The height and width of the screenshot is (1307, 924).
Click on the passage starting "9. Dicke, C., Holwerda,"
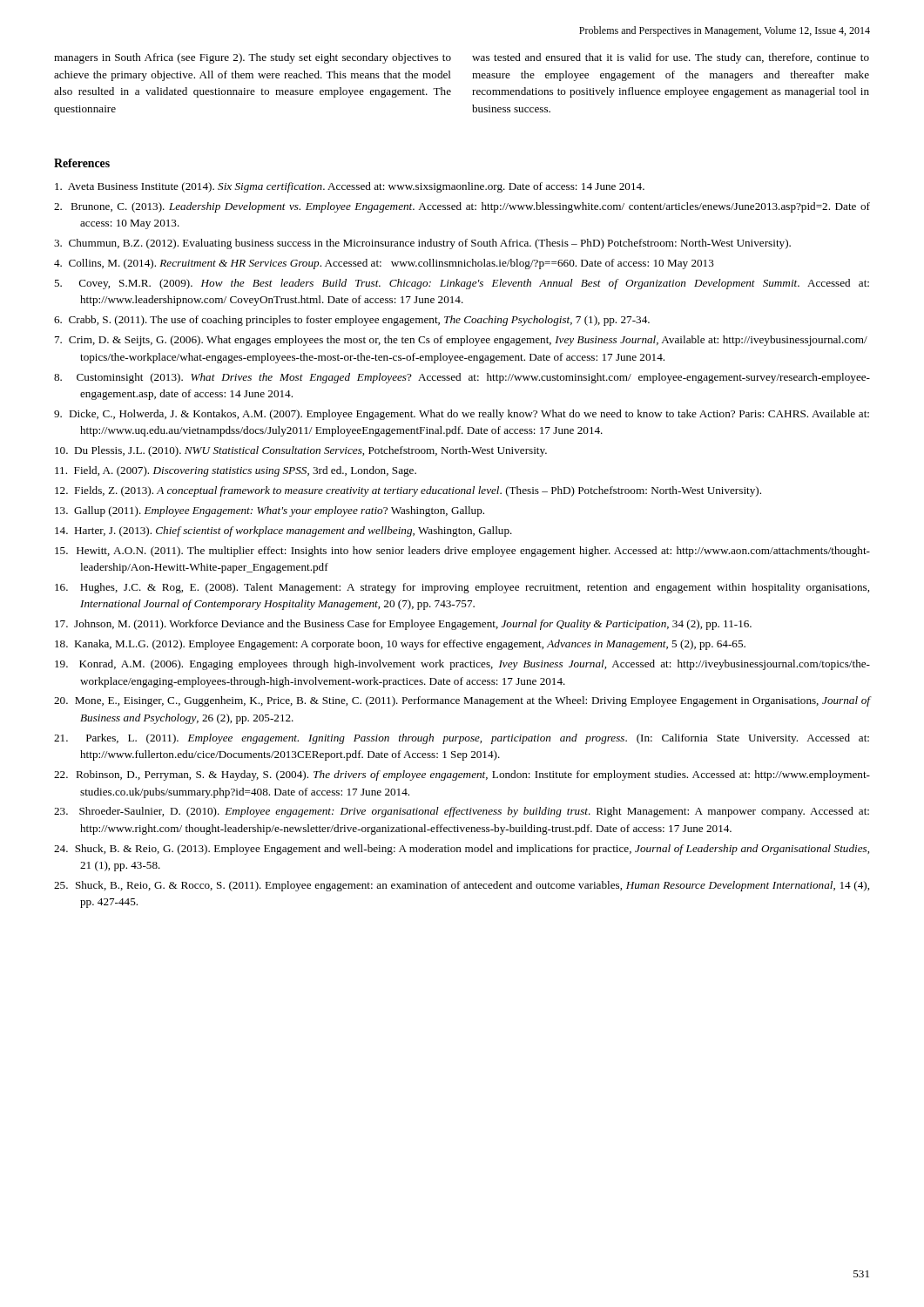point(462,422)
